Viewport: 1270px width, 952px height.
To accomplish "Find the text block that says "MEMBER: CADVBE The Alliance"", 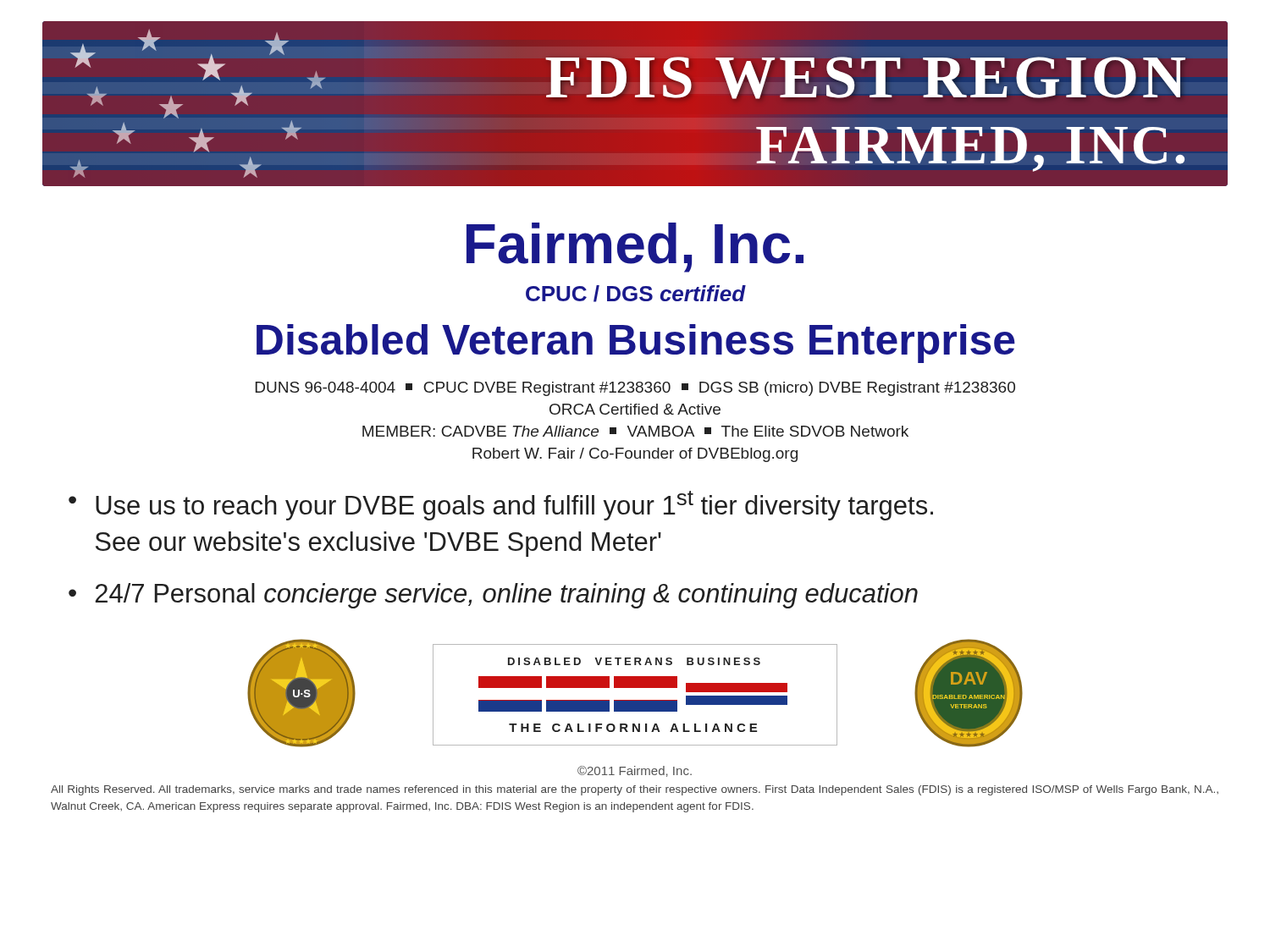I will pos(635,431).
